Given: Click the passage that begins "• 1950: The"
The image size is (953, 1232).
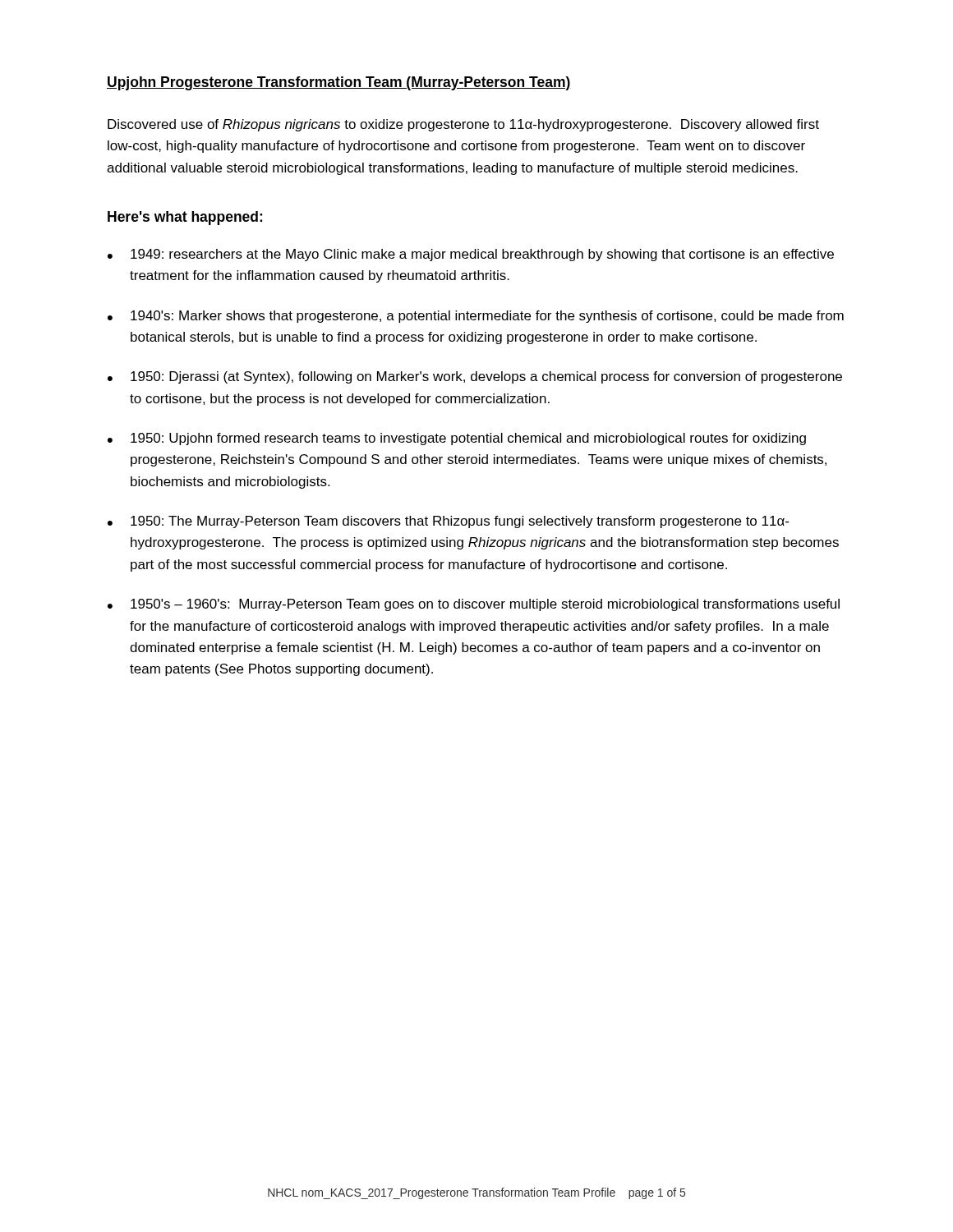Looking at the screenshot, I should click(x=476, y=543).
